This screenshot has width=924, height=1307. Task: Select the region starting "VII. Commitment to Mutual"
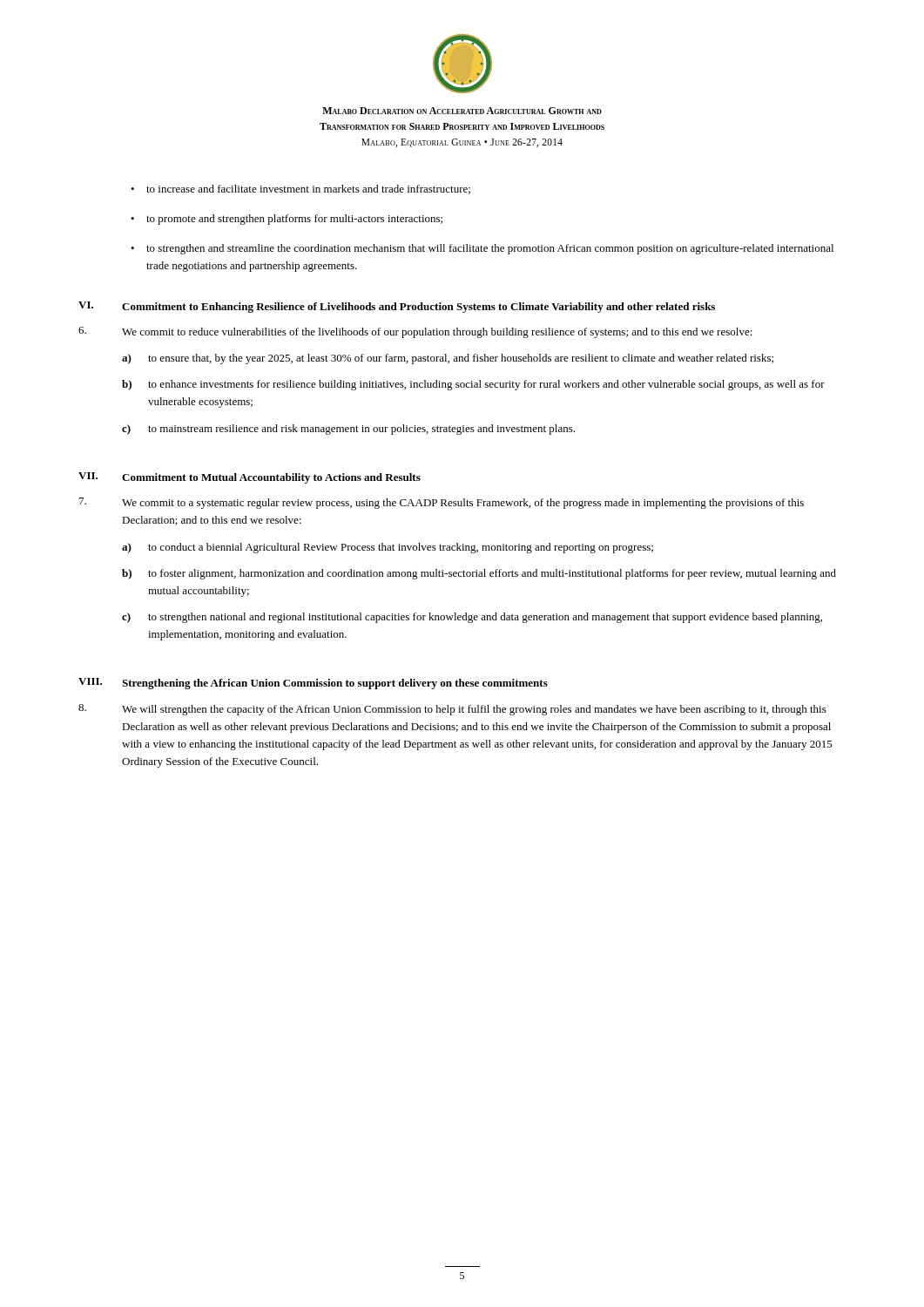249,477
